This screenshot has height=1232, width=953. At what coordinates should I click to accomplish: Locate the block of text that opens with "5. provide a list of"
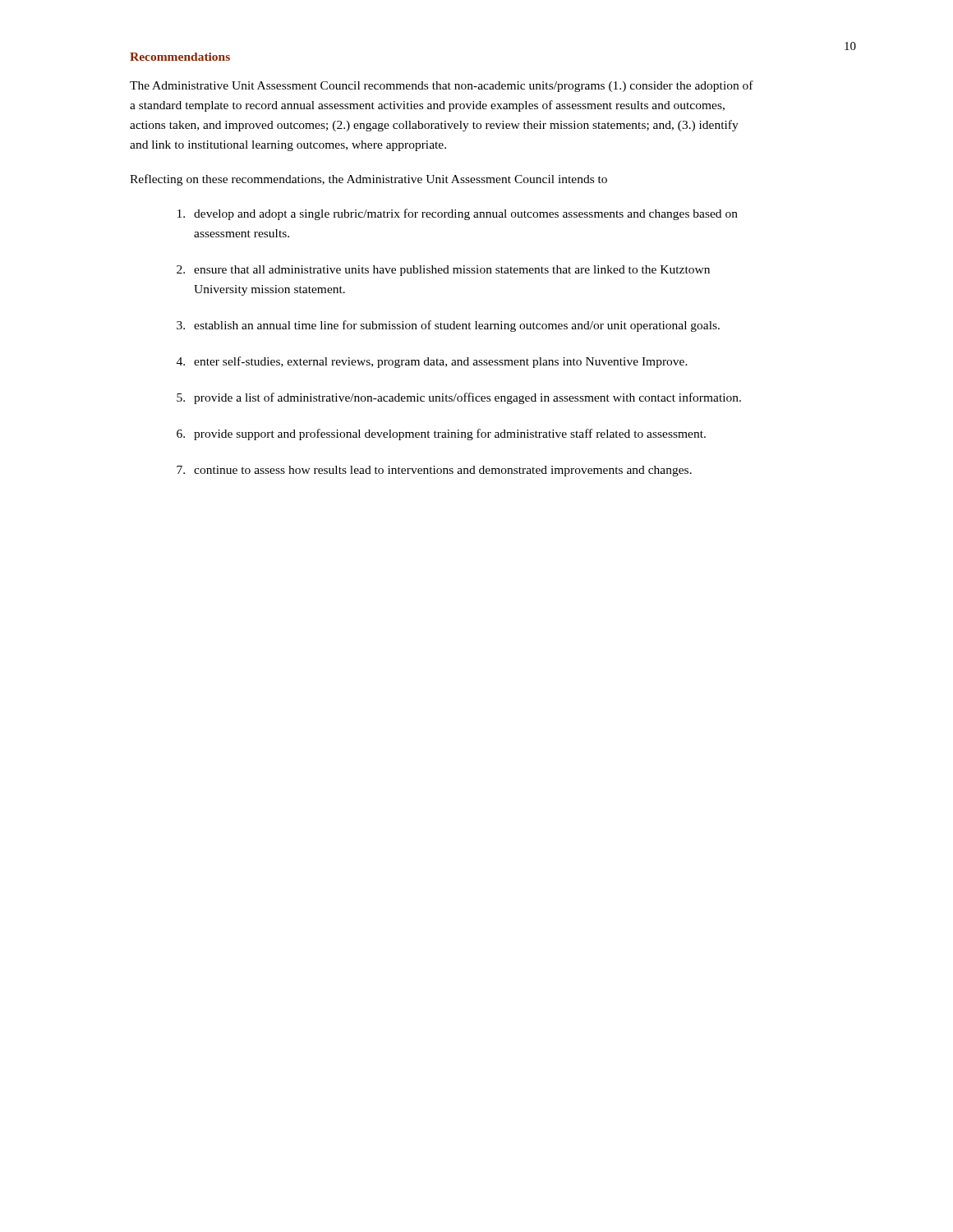point(457,398)
